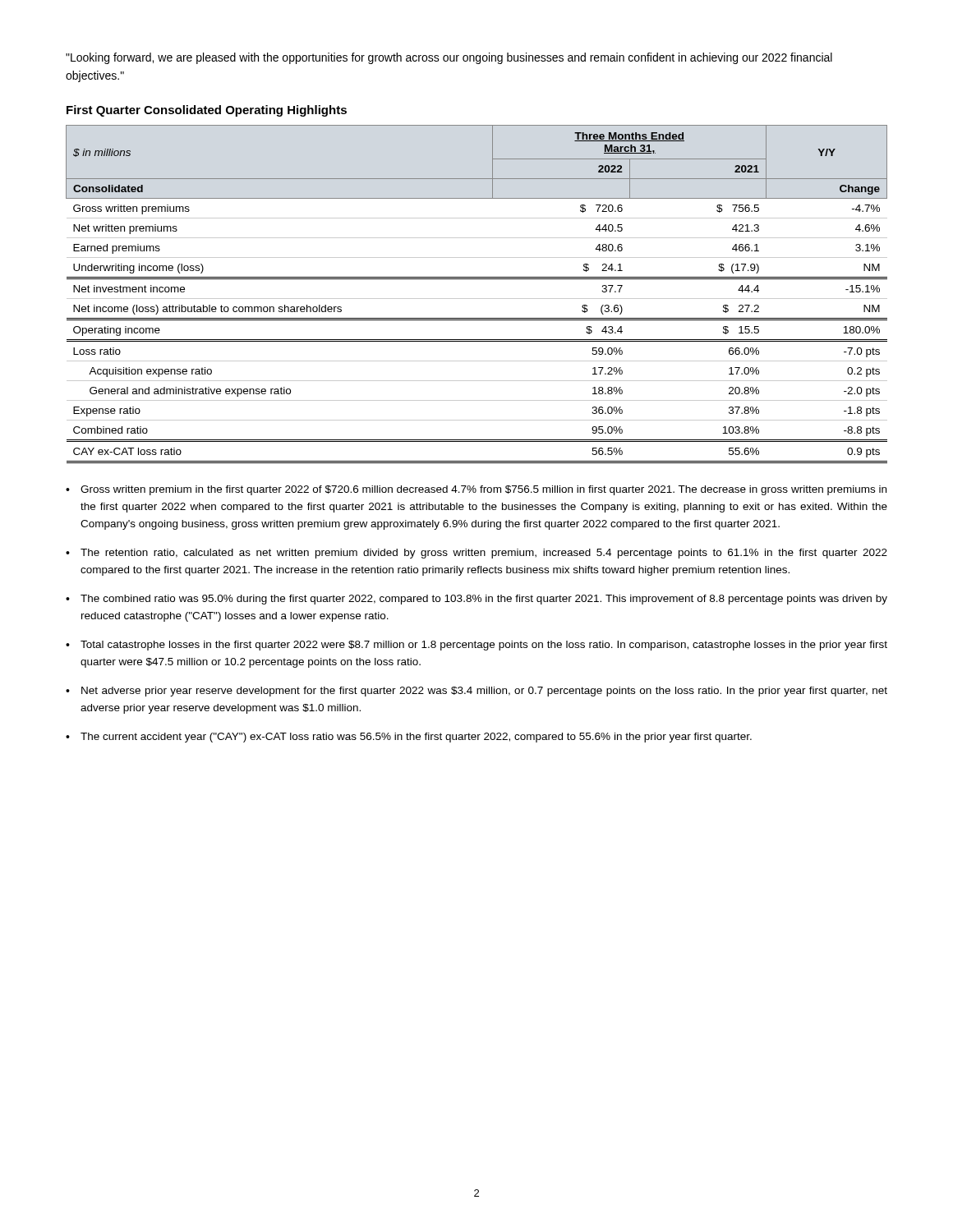Select the list item that says "• Gross written premium in the first"
The image size is (953, 1232).
pos(476,507)
